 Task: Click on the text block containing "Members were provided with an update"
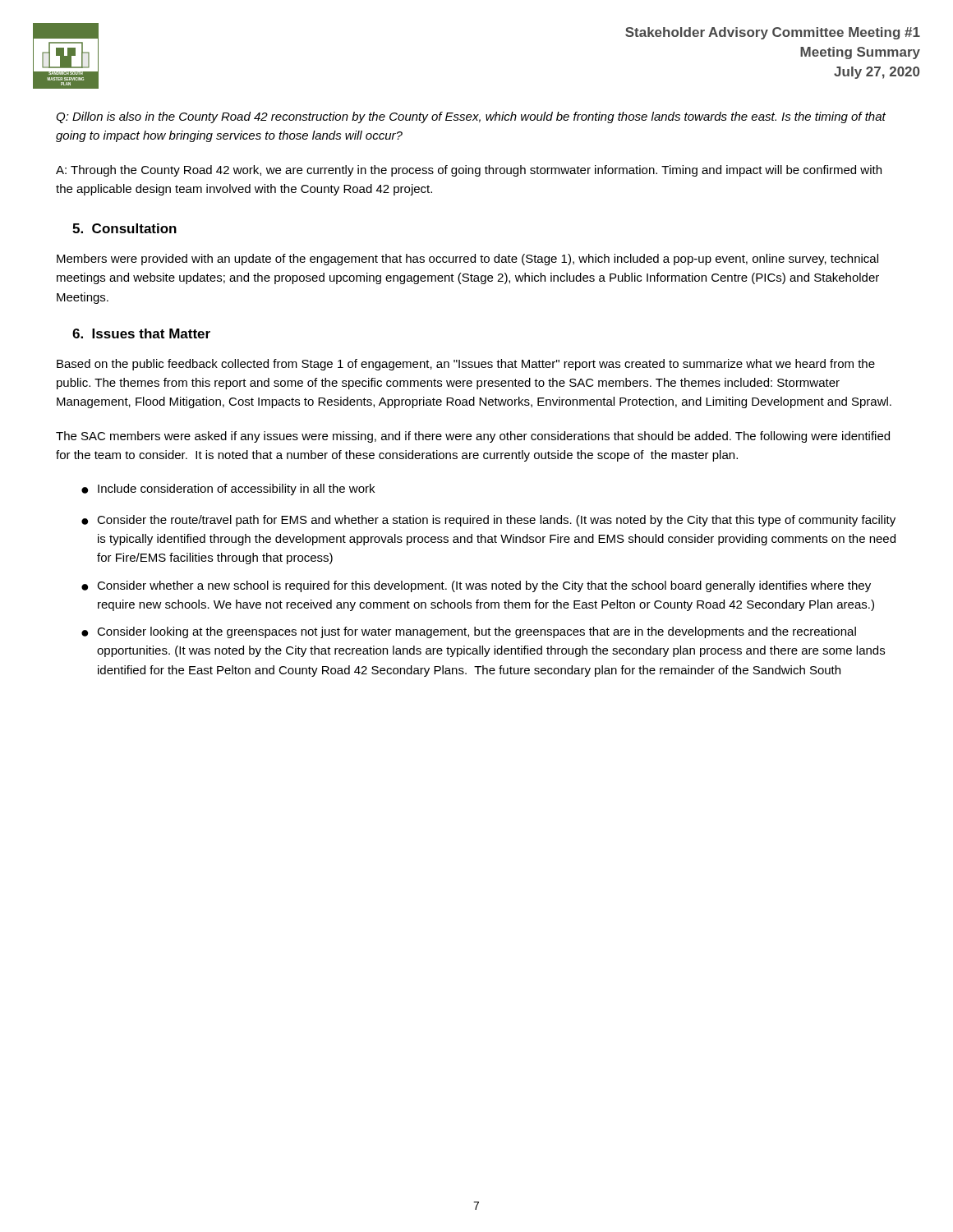click(468, 277)
